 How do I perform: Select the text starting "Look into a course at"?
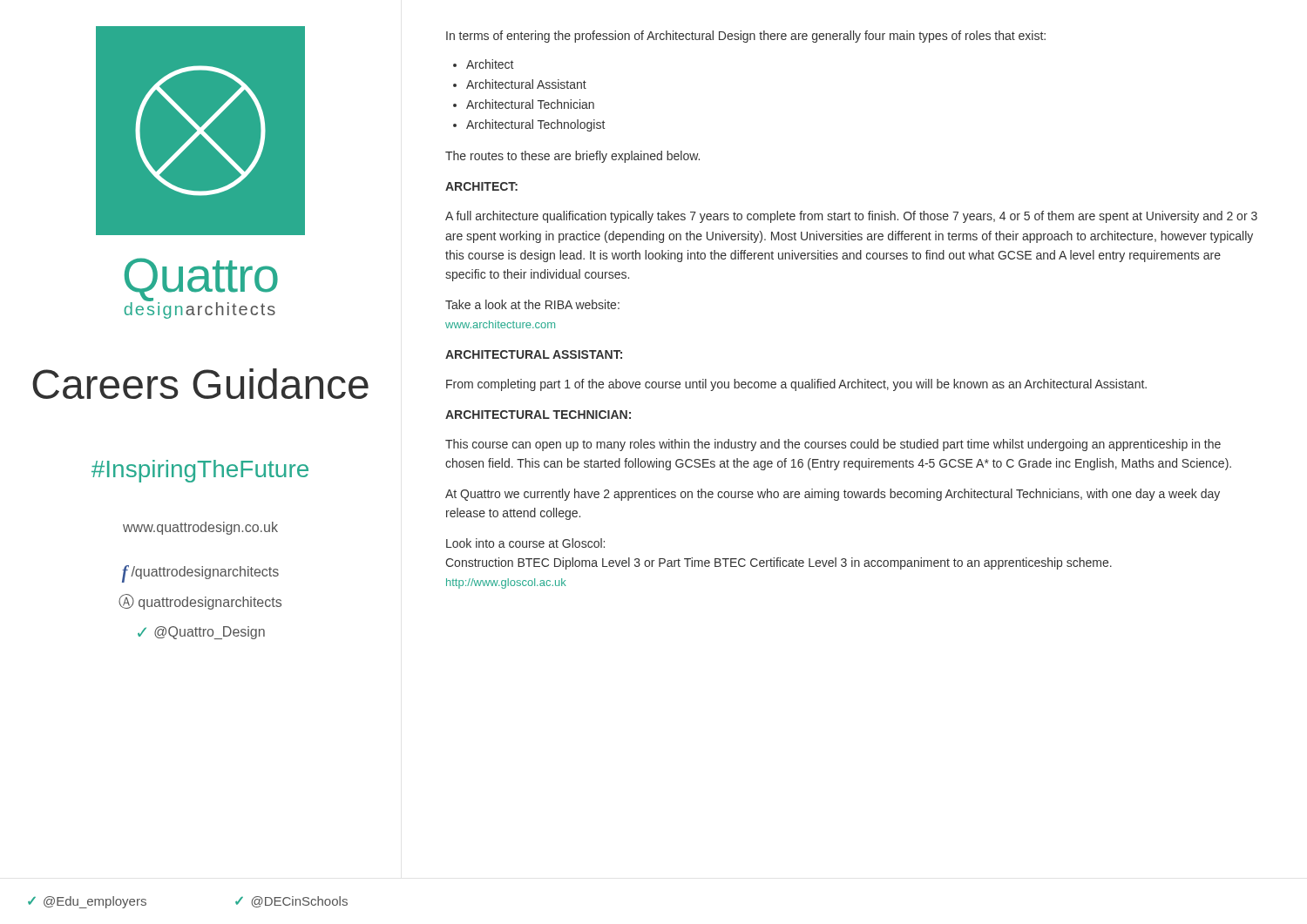click(854, 563)
